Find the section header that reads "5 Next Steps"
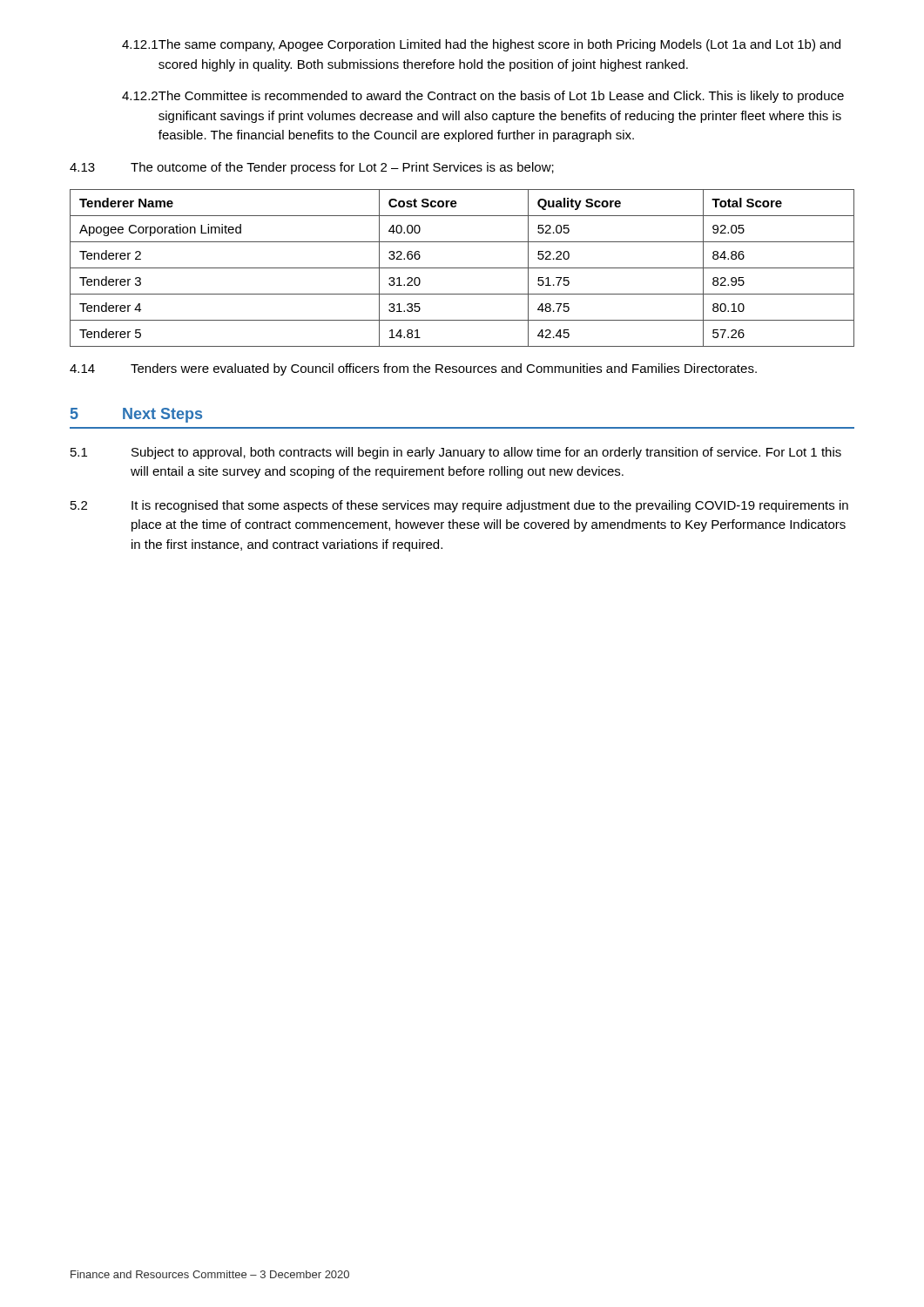The width and height of the screenshot is (924, 1307). (x=462, y=417)
